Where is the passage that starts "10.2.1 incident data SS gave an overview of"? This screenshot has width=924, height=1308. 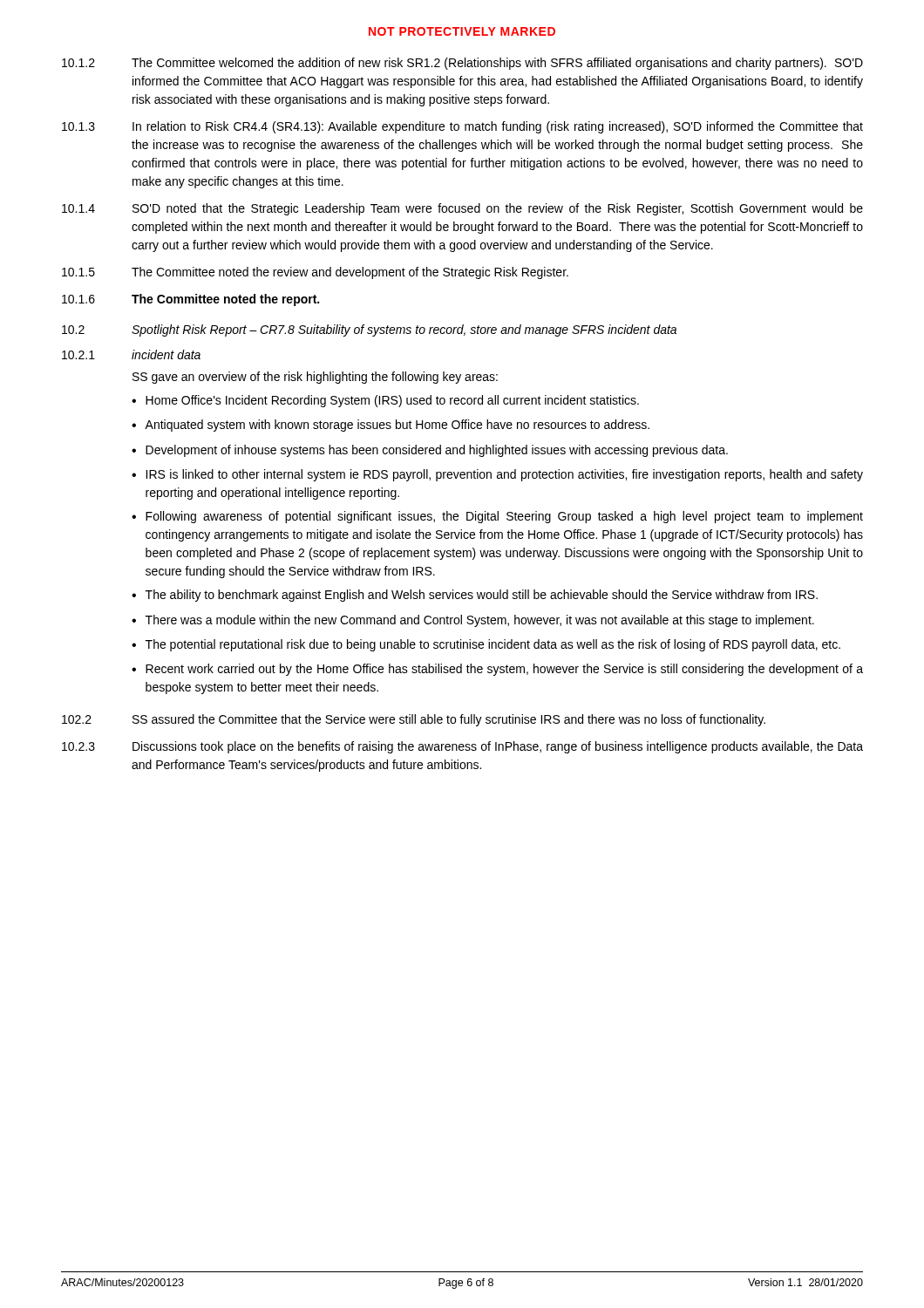[462, 524]
